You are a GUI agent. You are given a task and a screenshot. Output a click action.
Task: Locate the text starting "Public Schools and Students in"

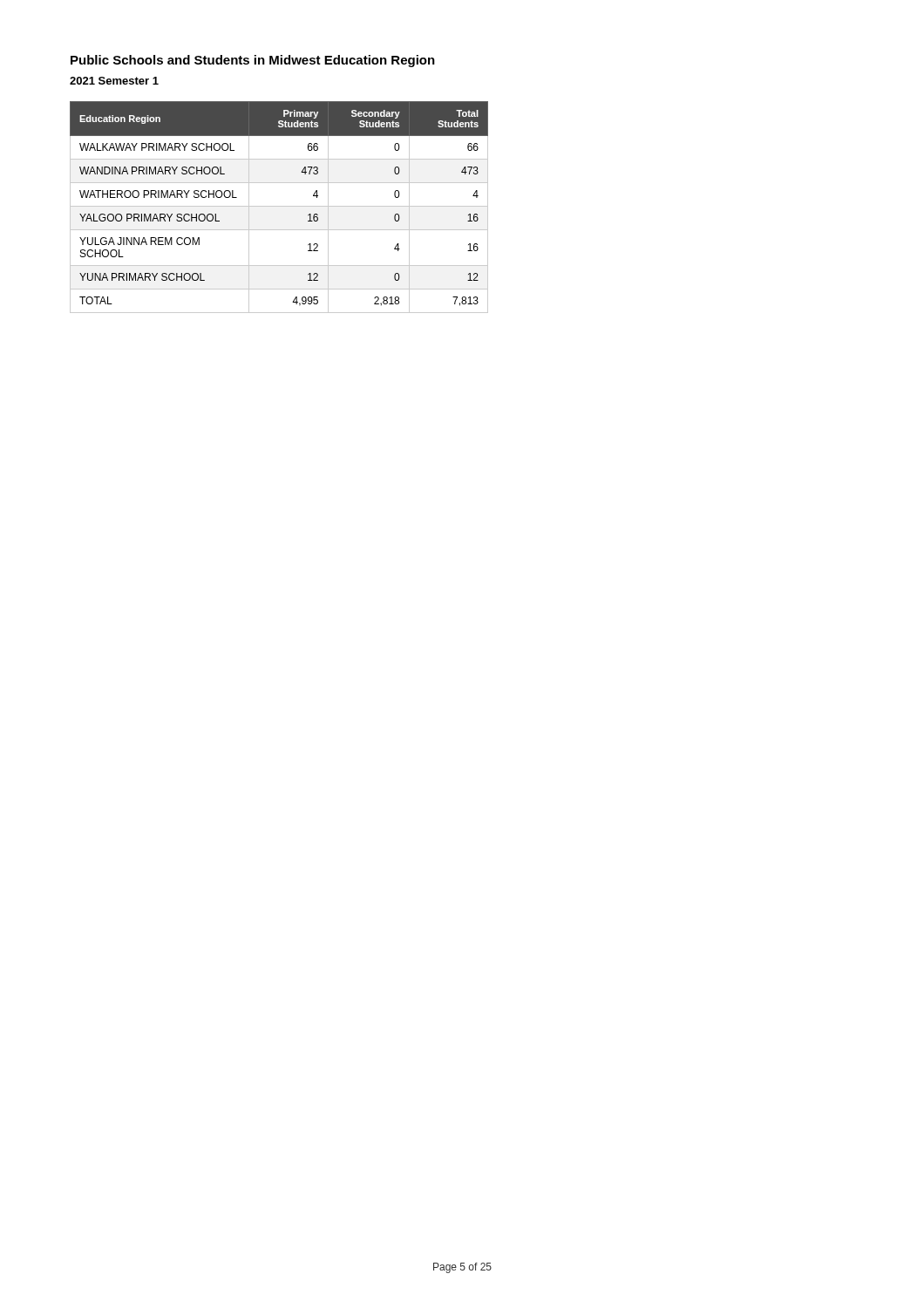tap(252, 60)
